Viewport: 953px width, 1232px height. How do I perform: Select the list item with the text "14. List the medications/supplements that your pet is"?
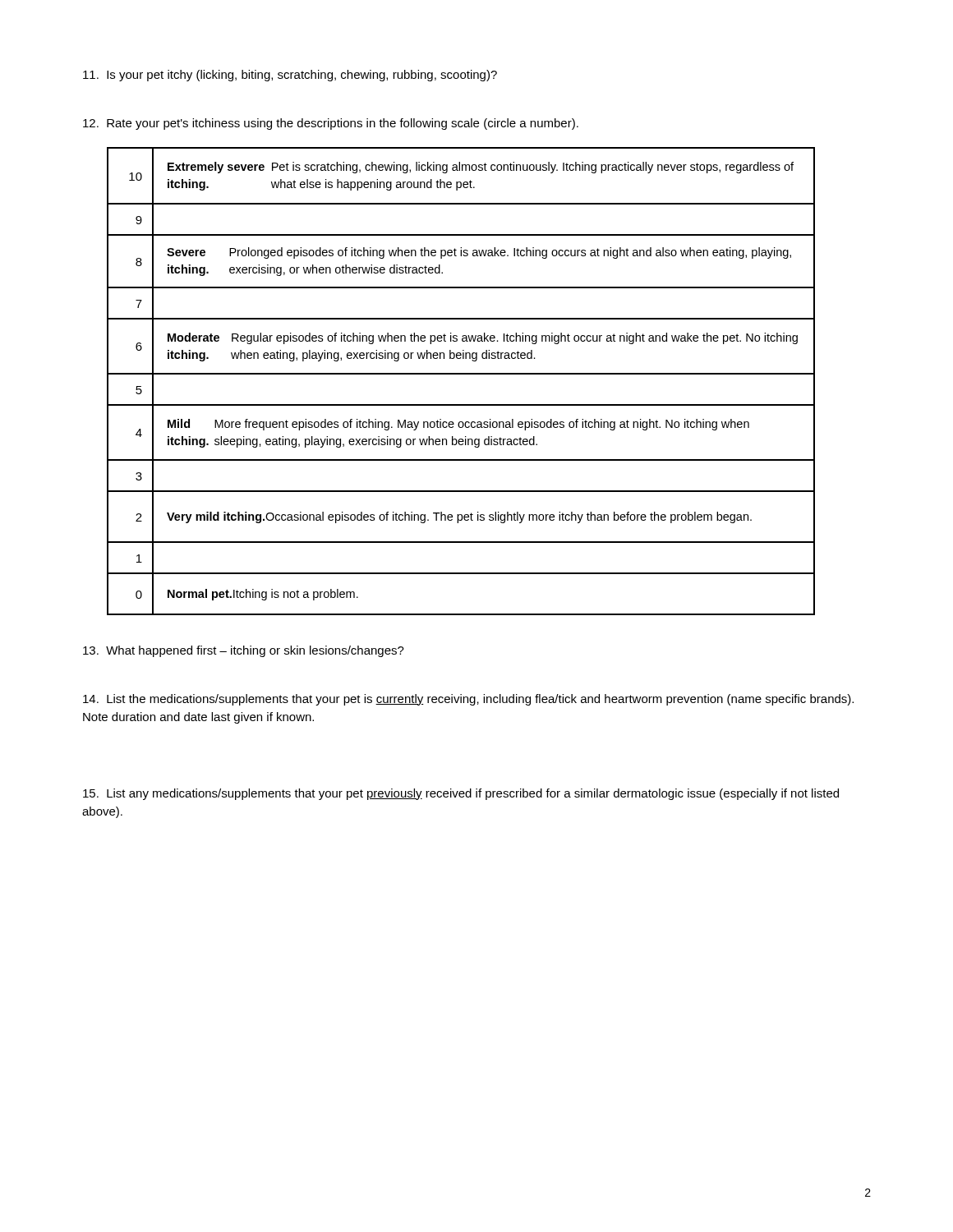click(x=468, y=707)
